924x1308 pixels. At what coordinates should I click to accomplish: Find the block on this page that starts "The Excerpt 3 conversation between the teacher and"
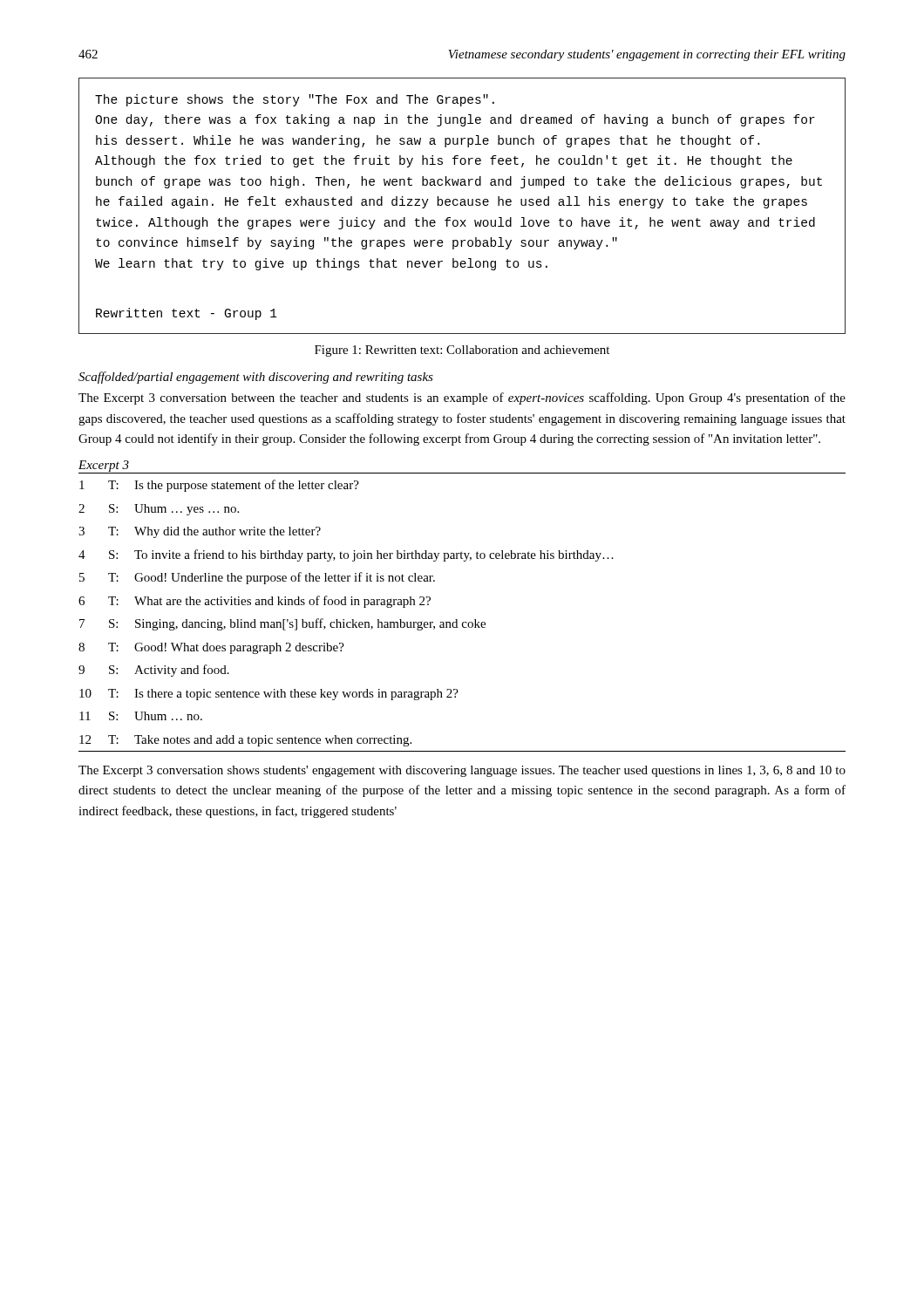point(462,418)
